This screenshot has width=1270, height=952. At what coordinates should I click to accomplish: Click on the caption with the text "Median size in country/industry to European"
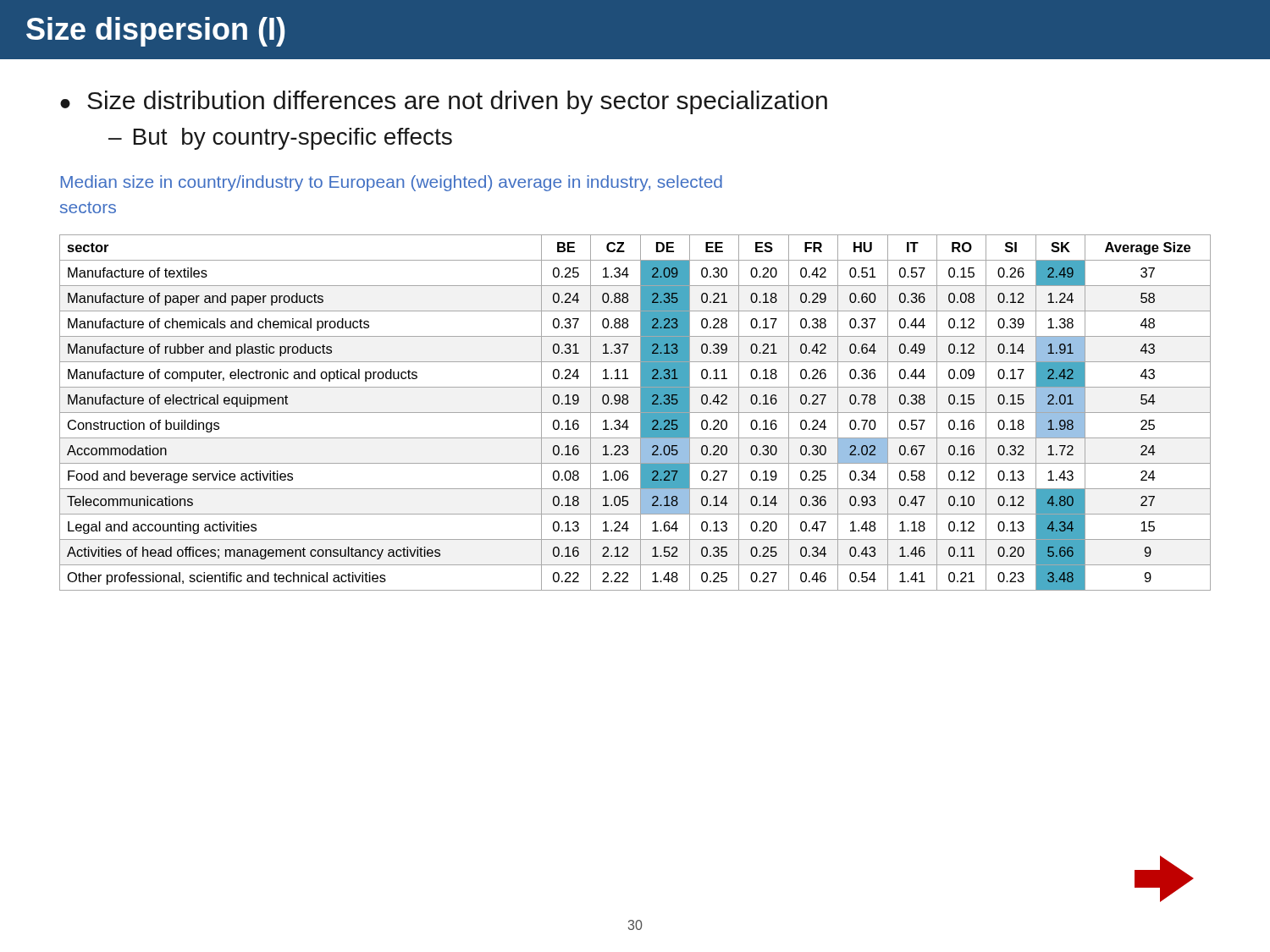(x=391, y=194)
